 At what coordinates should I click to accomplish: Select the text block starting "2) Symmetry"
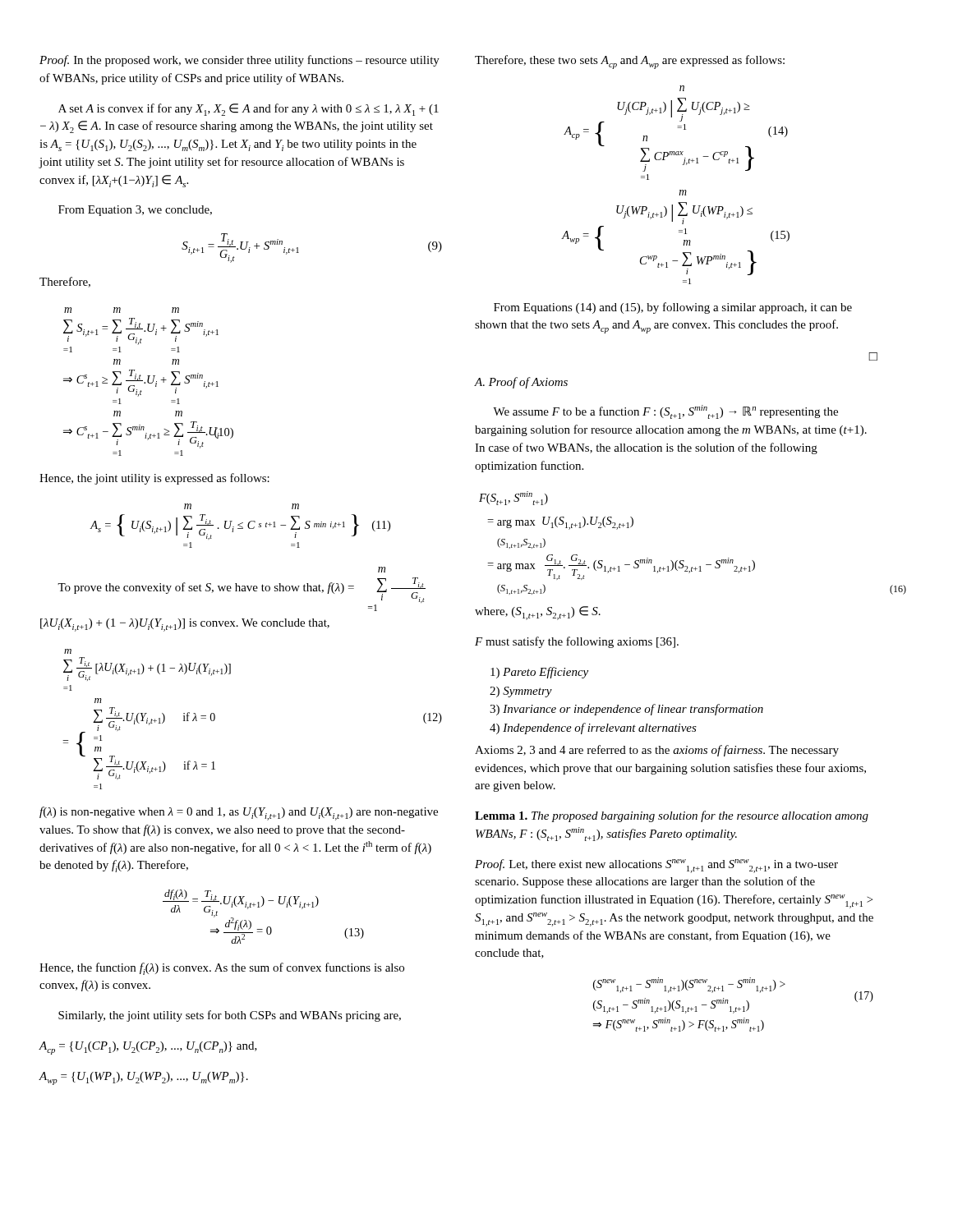tap(521, 690)
